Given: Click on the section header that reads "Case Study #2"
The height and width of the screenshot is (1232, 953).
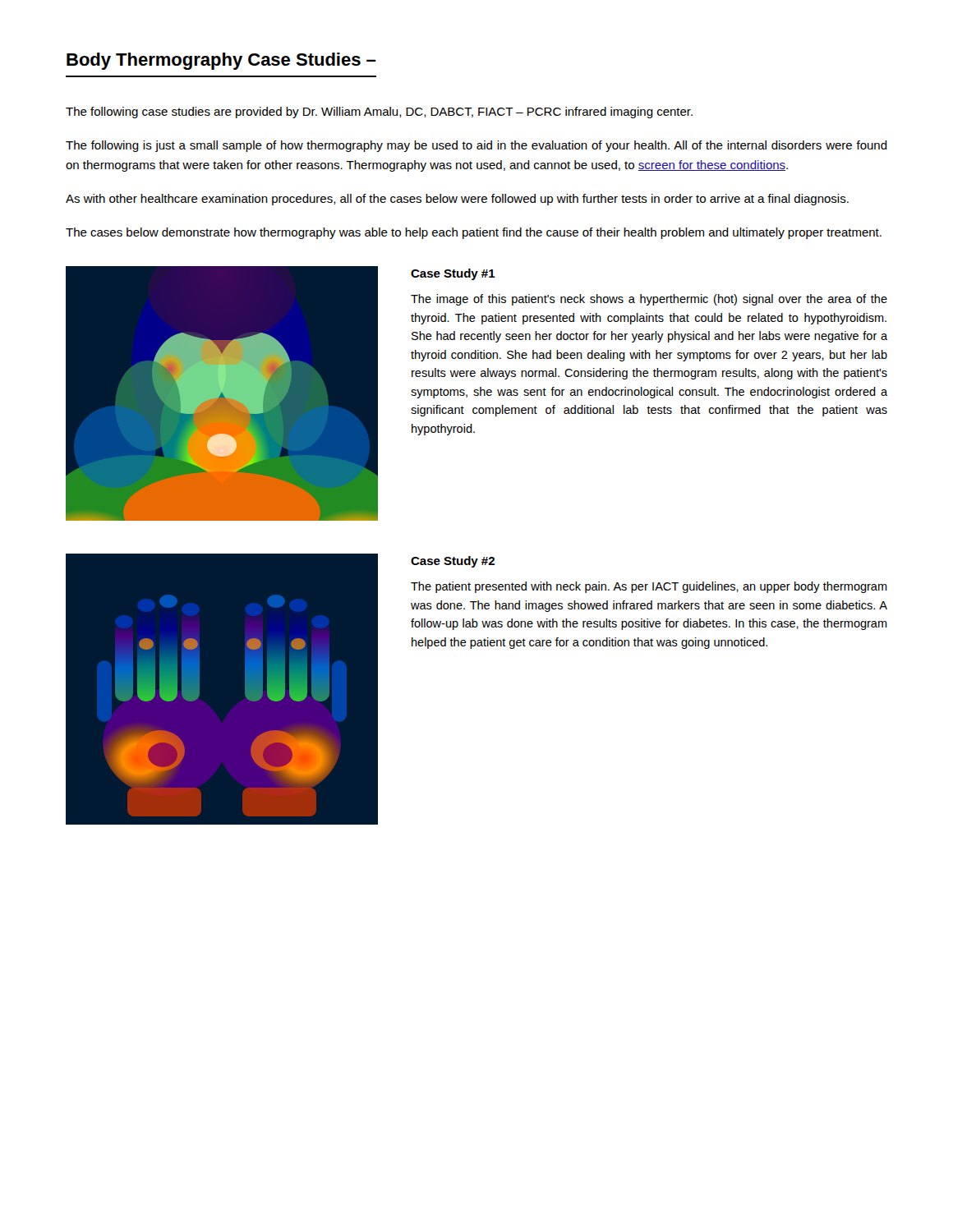Looking at the screenshot, I should 453,561.
